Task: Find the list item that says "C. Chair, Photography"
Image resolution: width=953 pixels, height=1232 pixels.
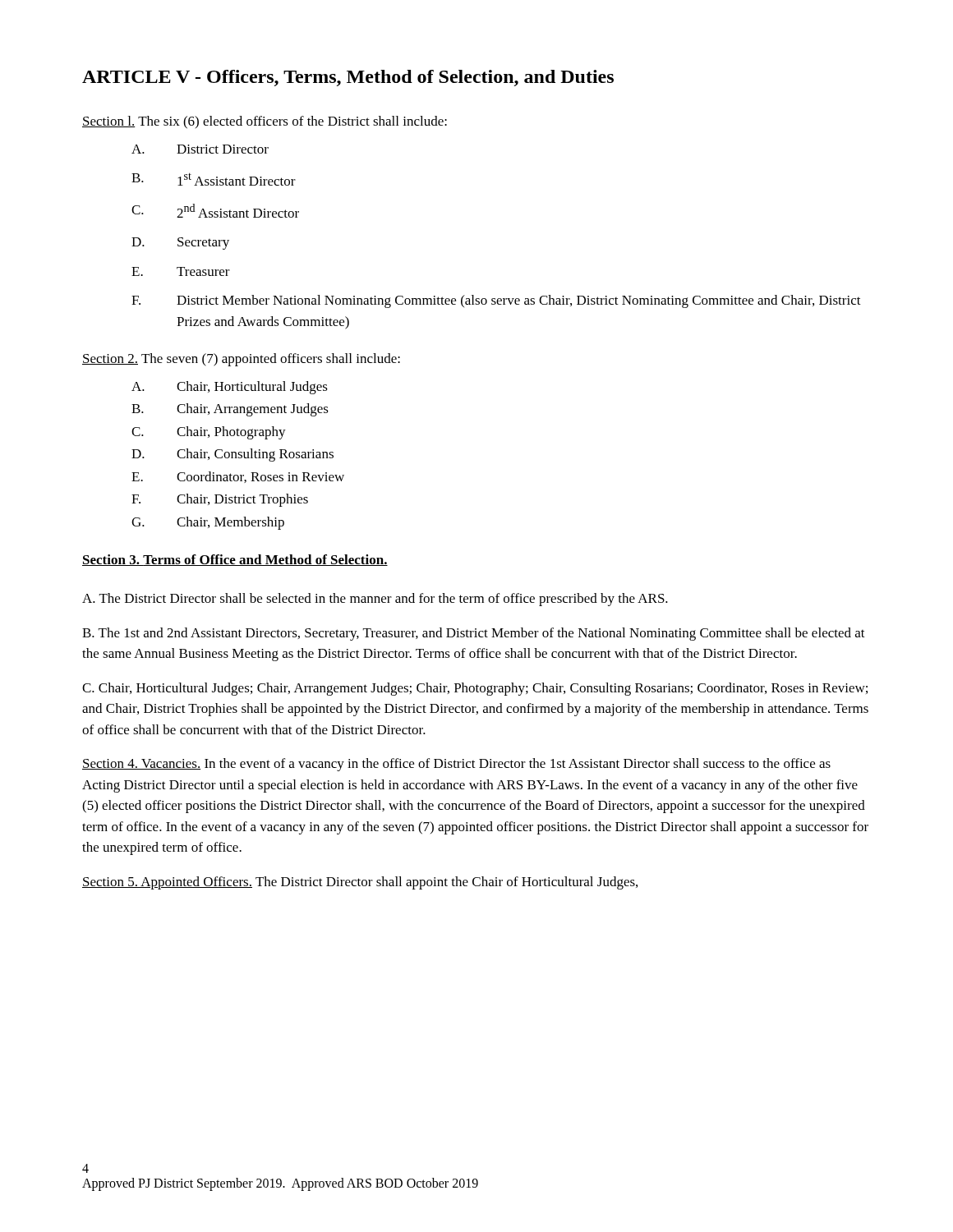Action: pos(209,433)
